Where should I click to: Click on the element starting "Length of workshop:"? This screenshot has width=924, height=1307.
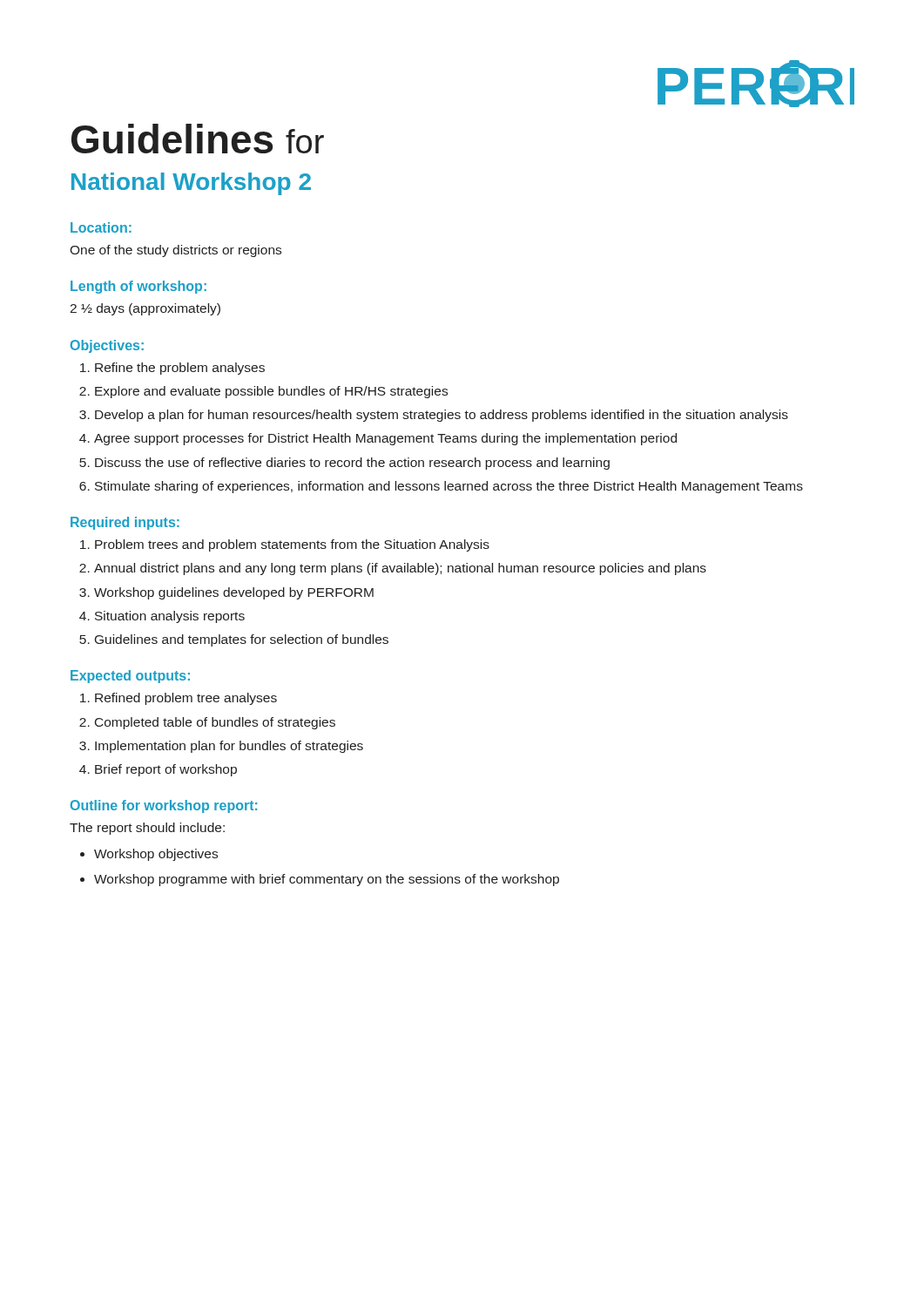(x=138, y=287)
